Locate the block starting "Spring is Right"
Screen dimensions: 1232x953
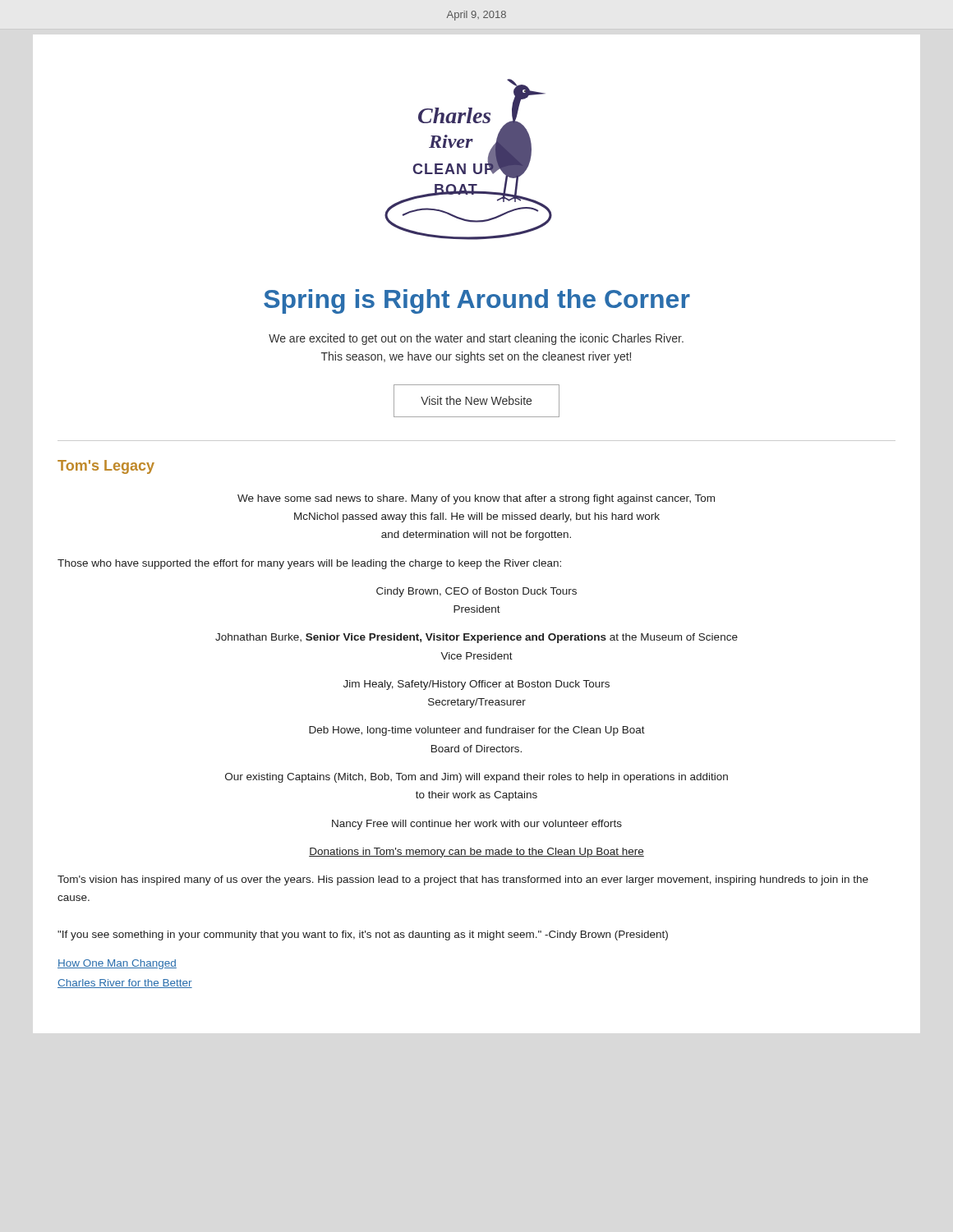(x=476, y=299)
